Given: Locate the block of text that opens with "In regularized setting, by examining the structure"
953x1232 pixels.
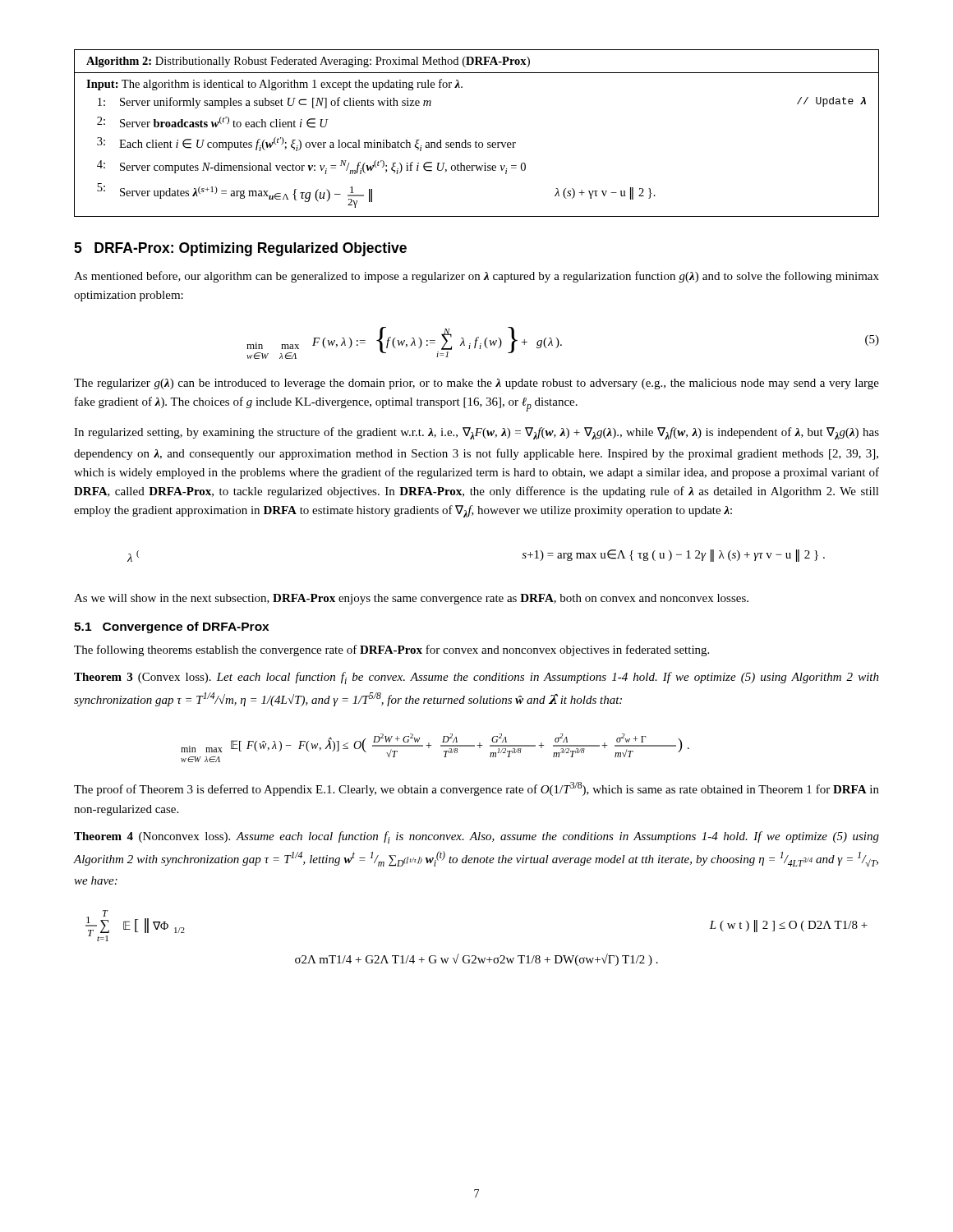Looking at the screenshot, I should tap(476, 473).
